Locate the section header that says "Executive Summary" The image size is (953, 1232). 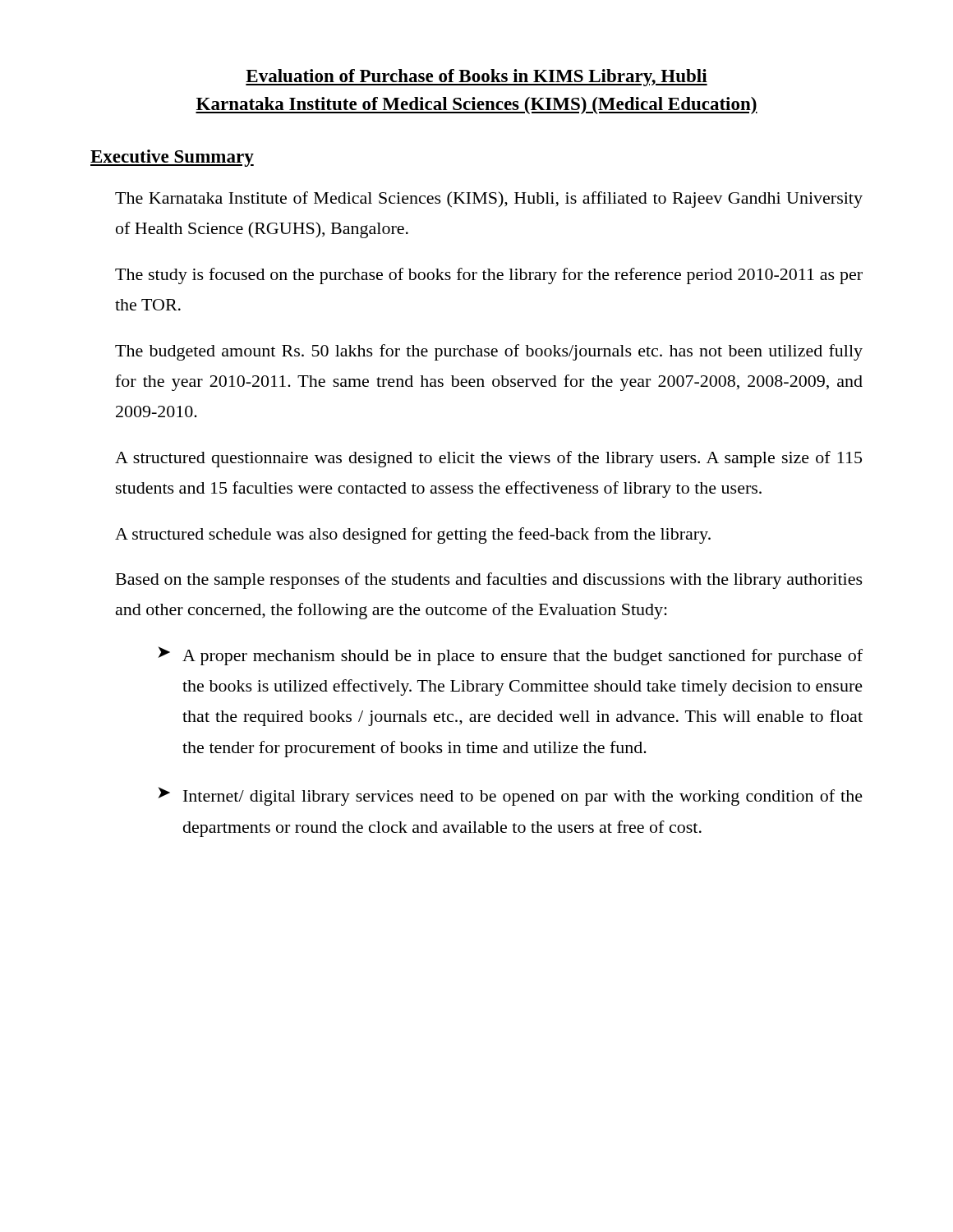click(x=172, y=157)
